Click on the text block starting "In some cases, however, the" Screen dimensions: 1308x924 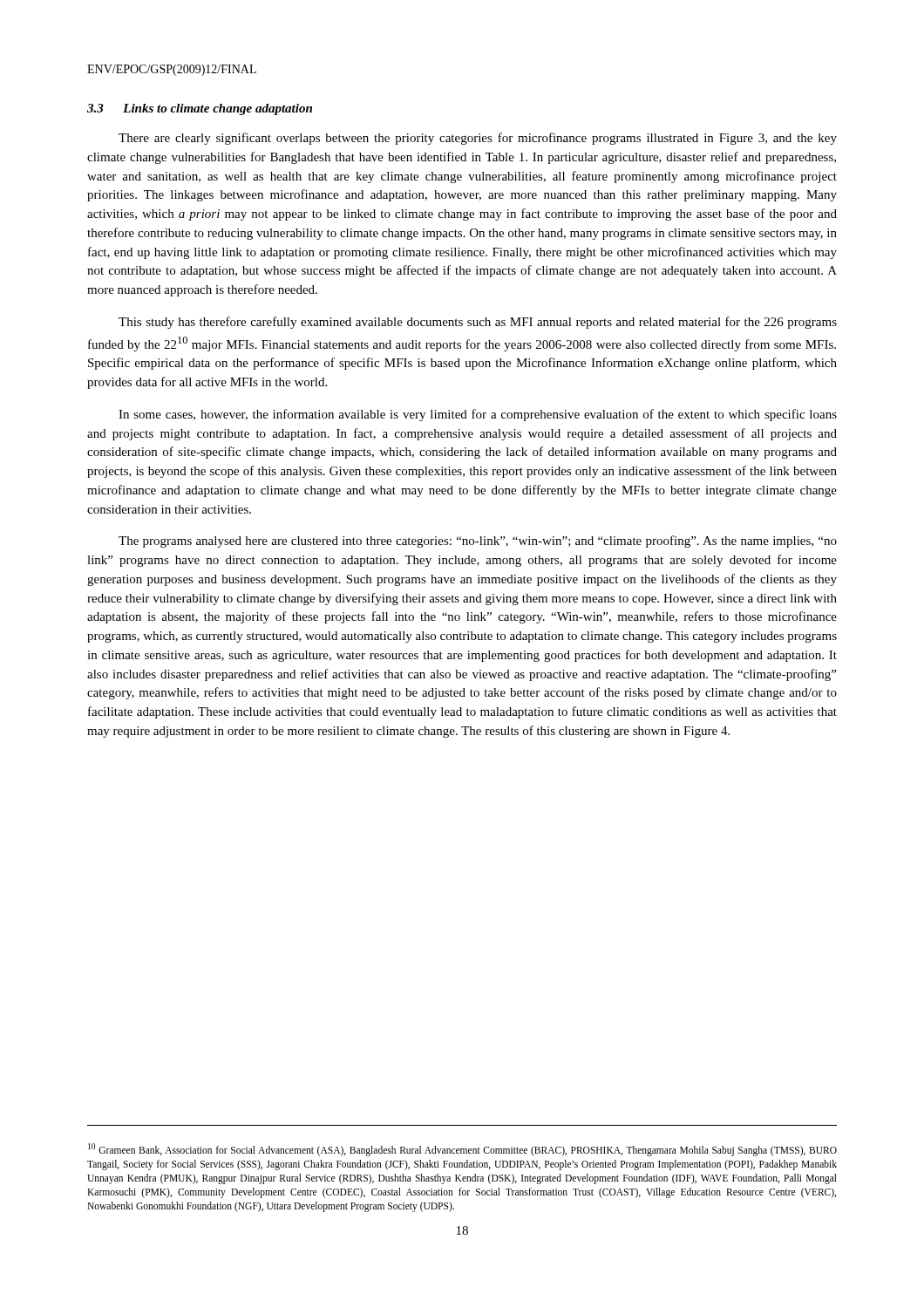click(x=462, y=462)
